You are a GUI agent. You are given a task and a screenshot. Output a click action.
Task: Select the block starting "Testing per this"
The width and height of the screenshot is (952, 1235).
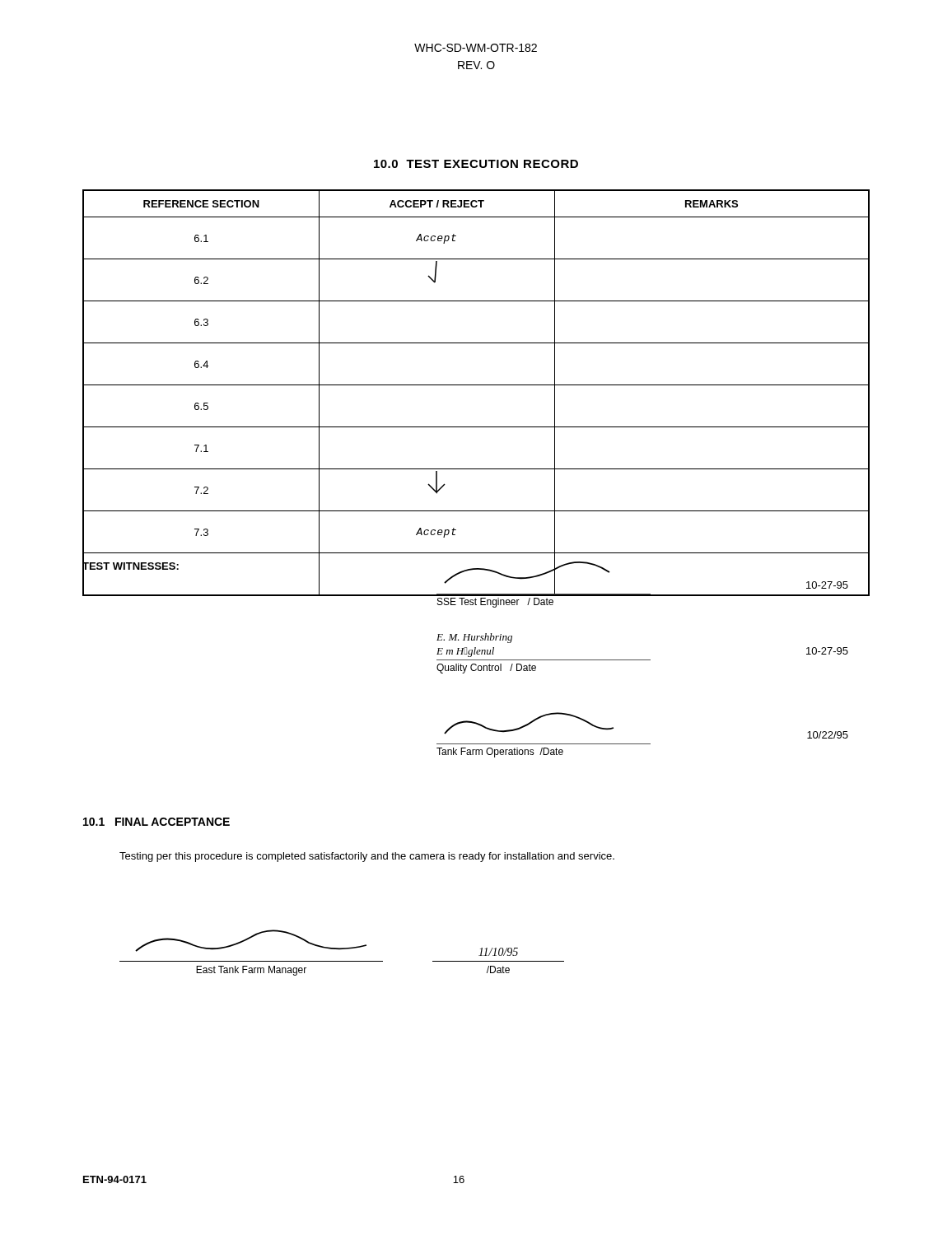click(x=367, y=856)
